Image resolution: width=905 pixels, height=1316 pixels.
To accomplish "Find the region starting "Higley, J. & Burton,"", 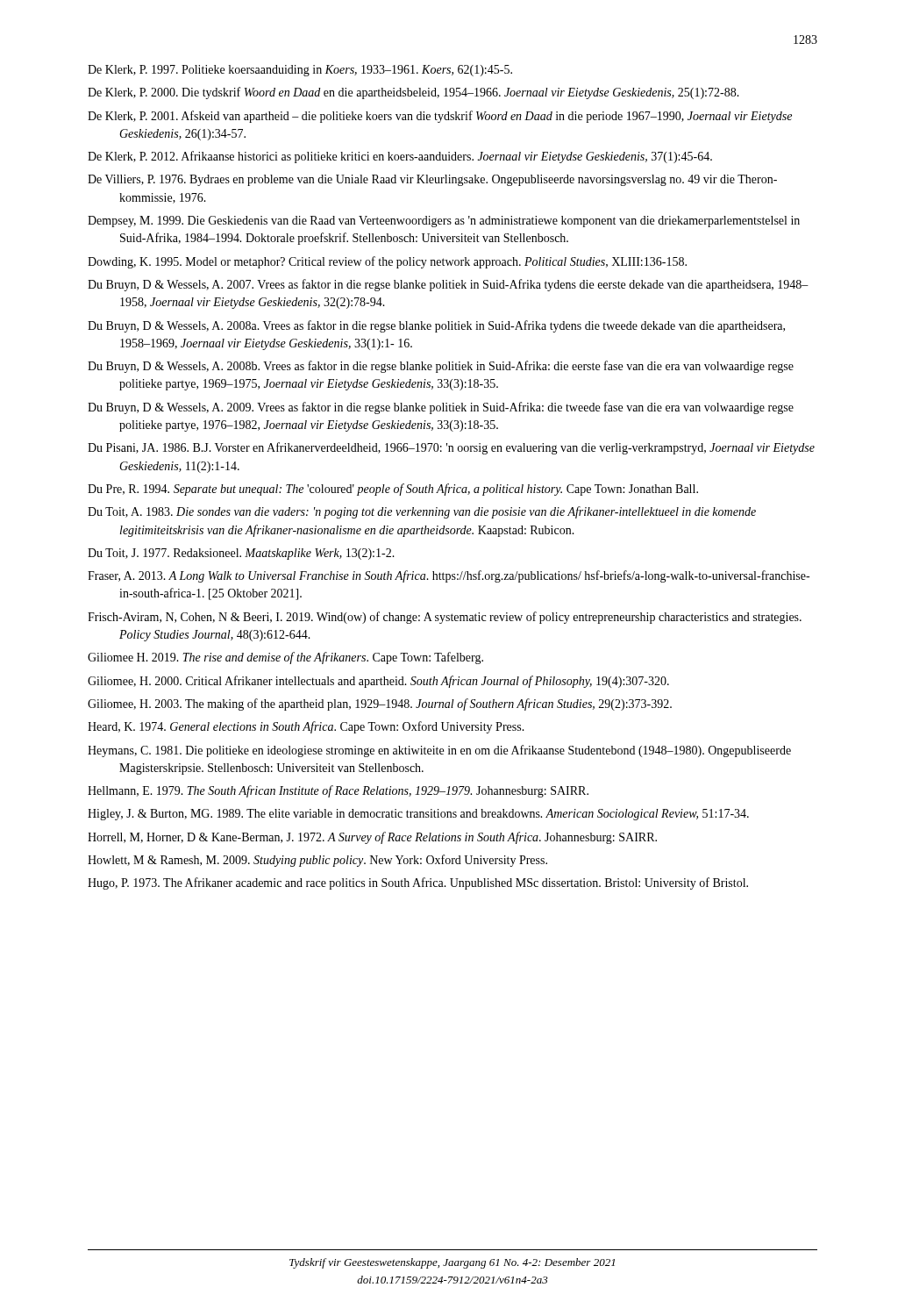I will click(419, 814).
